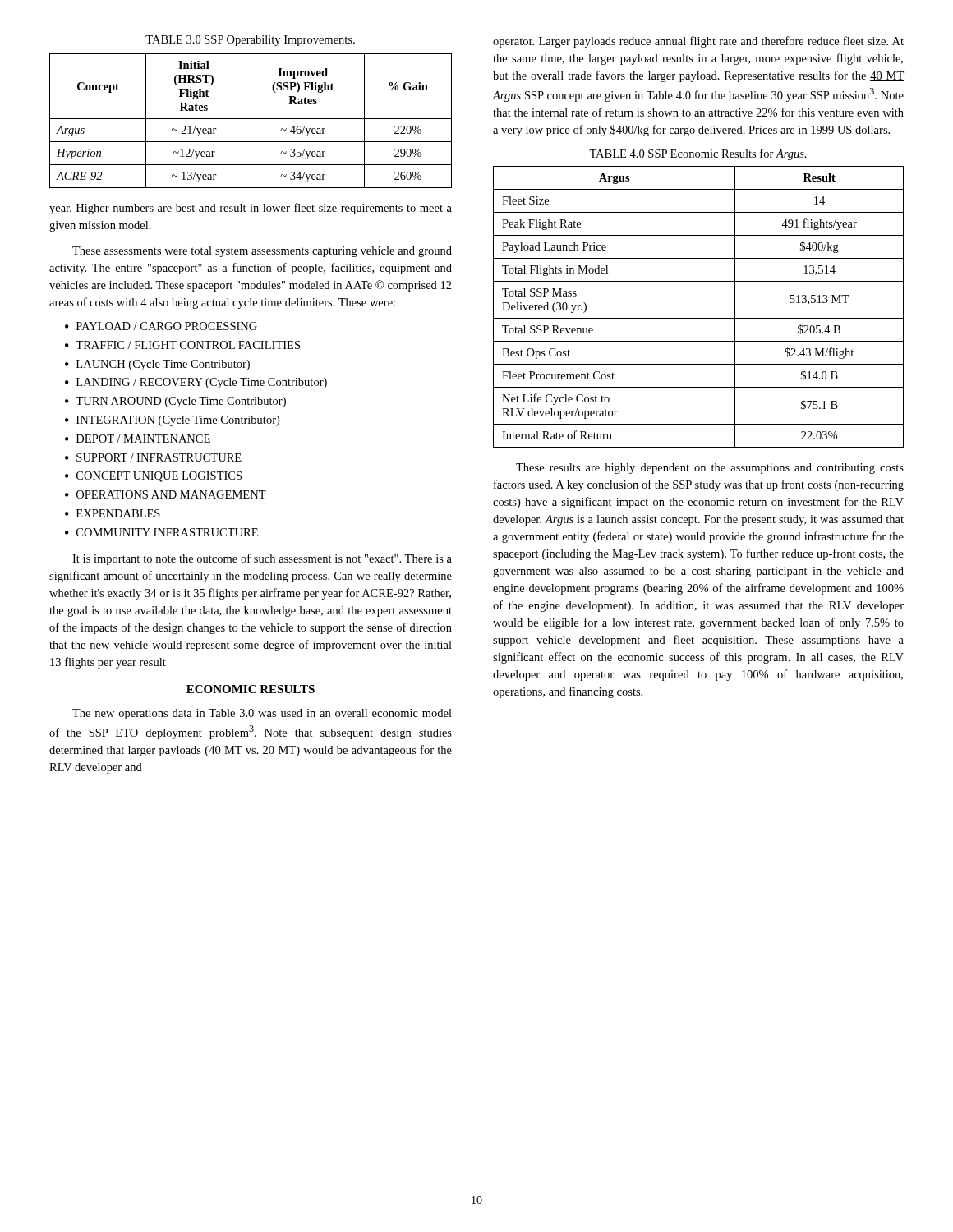The width and height of the screenshot is (953, 1232).
Task: Find "•PAYLOAD / CARGO PROCESSING" on this page
Action: pos(161,328)
